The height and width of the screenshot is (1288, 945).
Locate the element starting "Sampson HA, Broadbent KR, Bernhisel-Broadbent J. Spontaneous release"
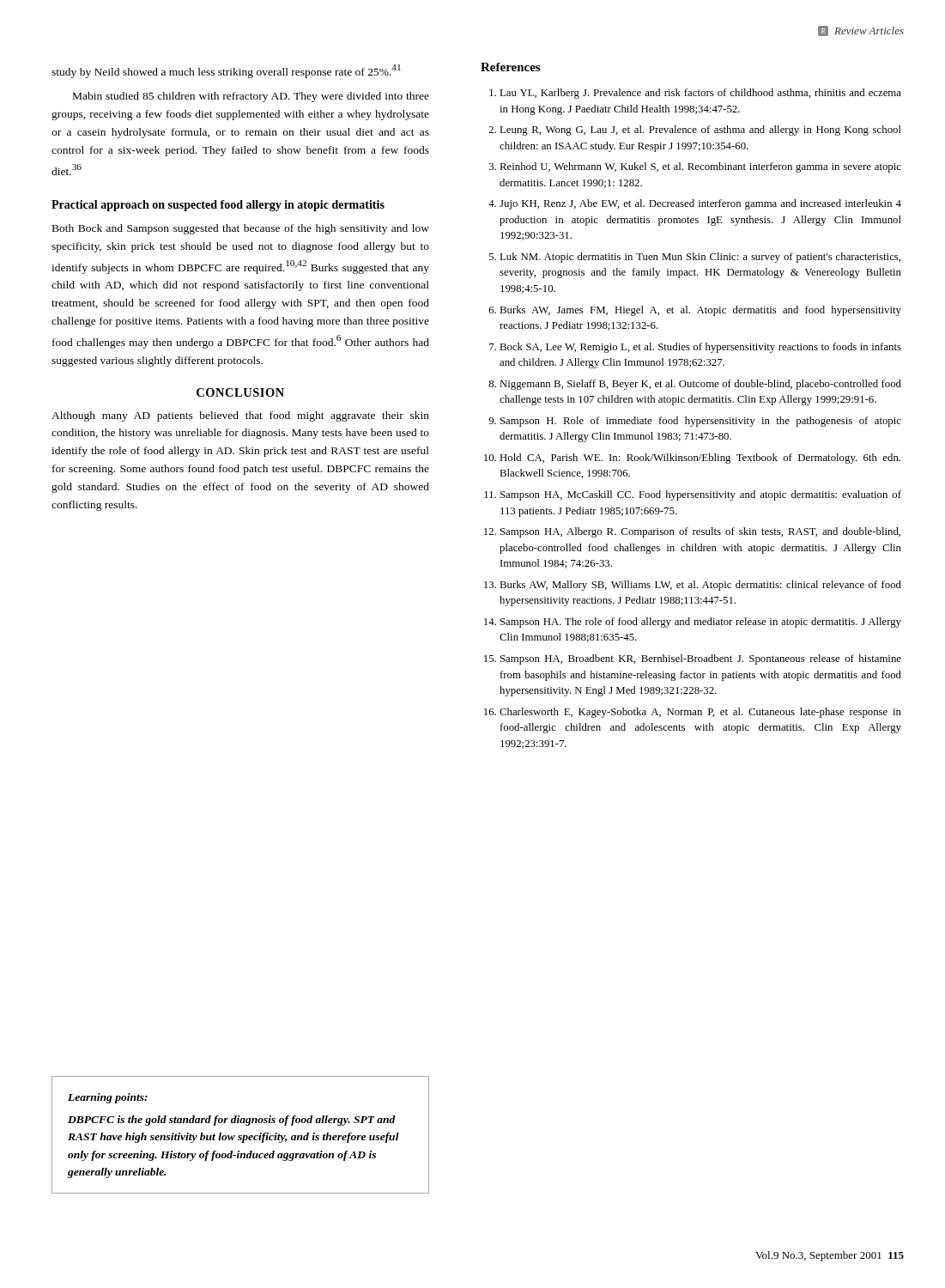(700, 674)
